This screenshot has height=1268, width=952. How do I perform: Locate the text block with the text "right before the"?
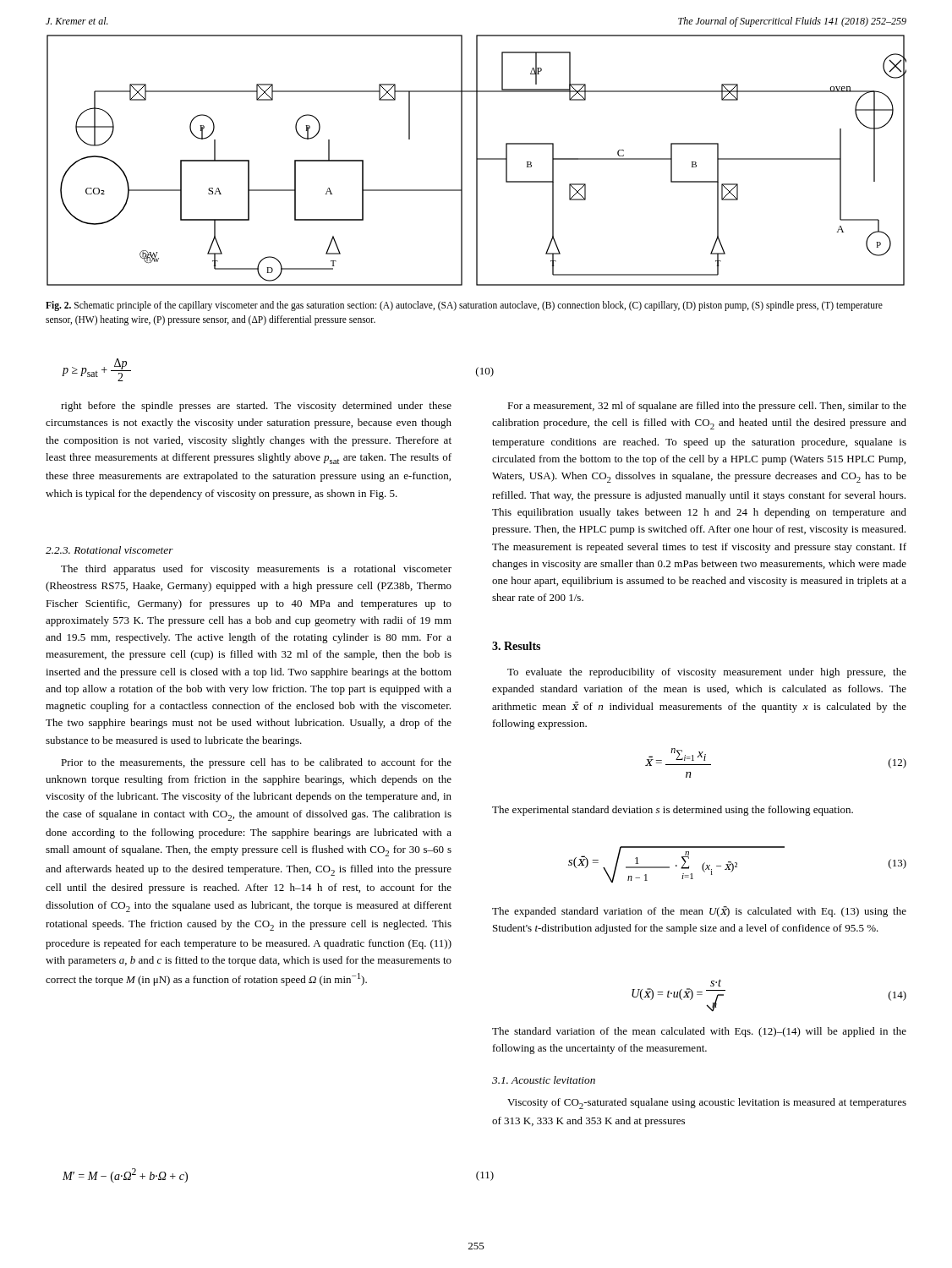tap(249, 450)
